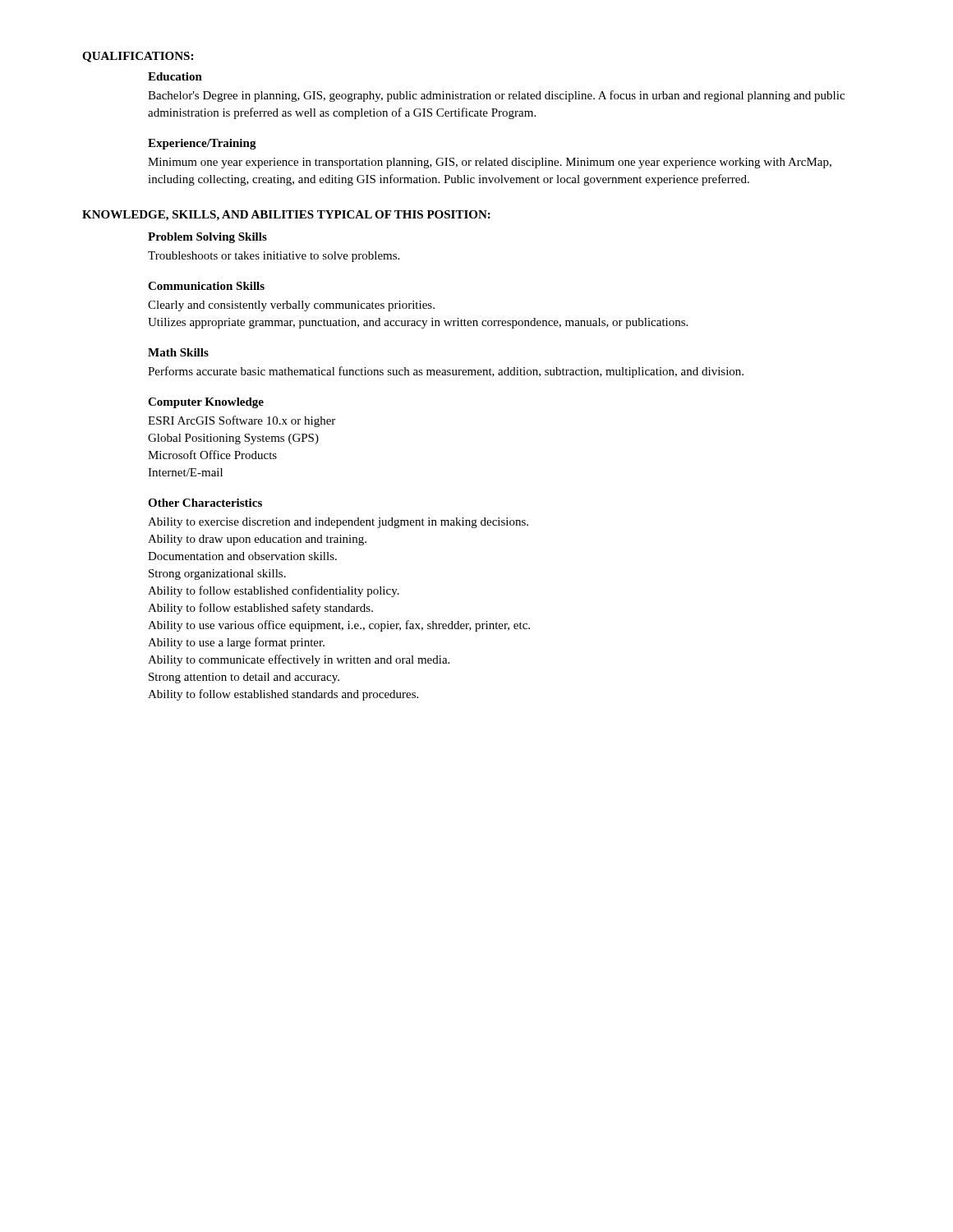Screen dimensions: 1232x953
Task: Find the block on this page that starts "Performs accurate basic mathematical functions"
Action: click(x=509, y=372)
